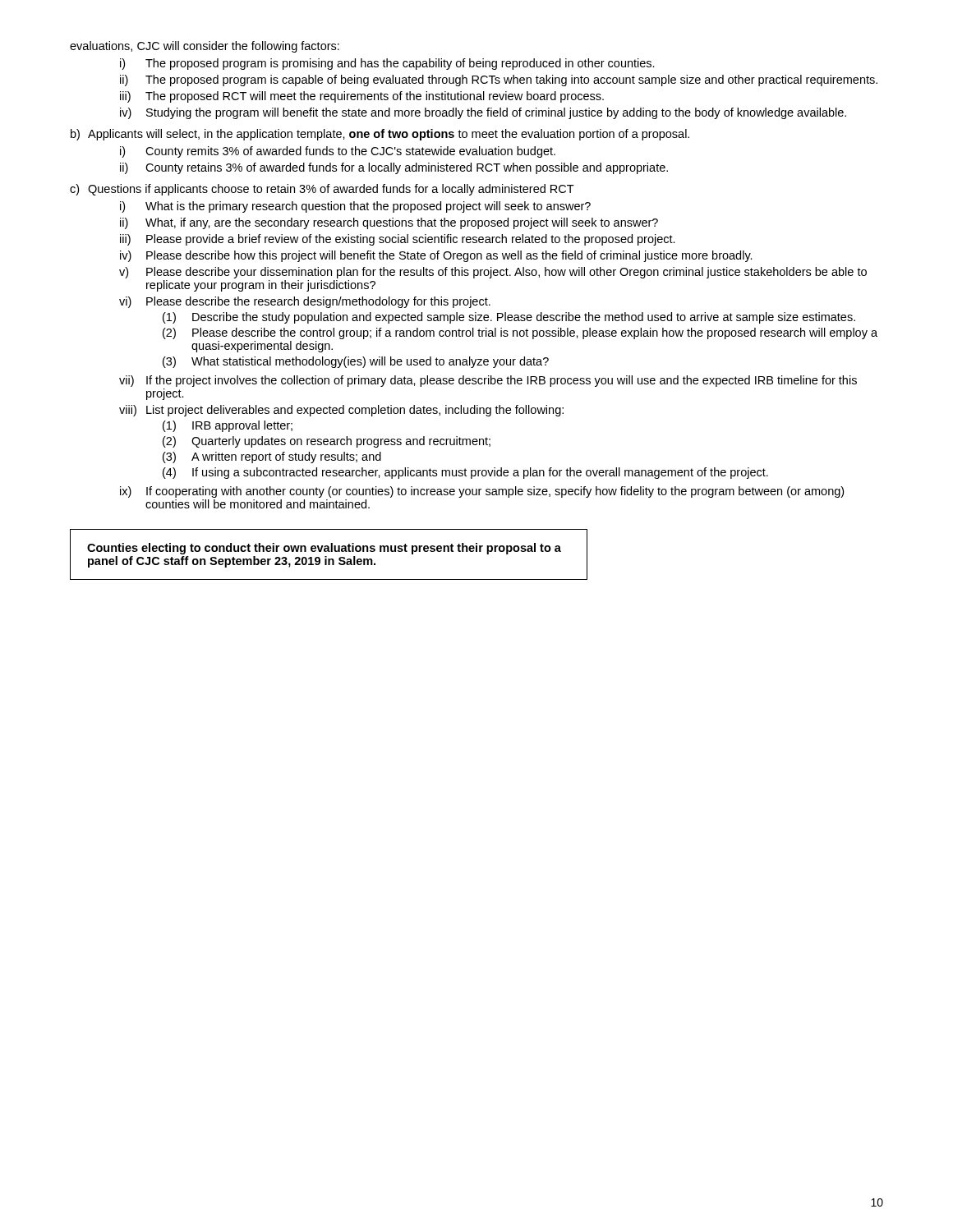
Task: Where is the passage that starts "iv) Studying the program will benefit the"?
Action: pos(501,113)
